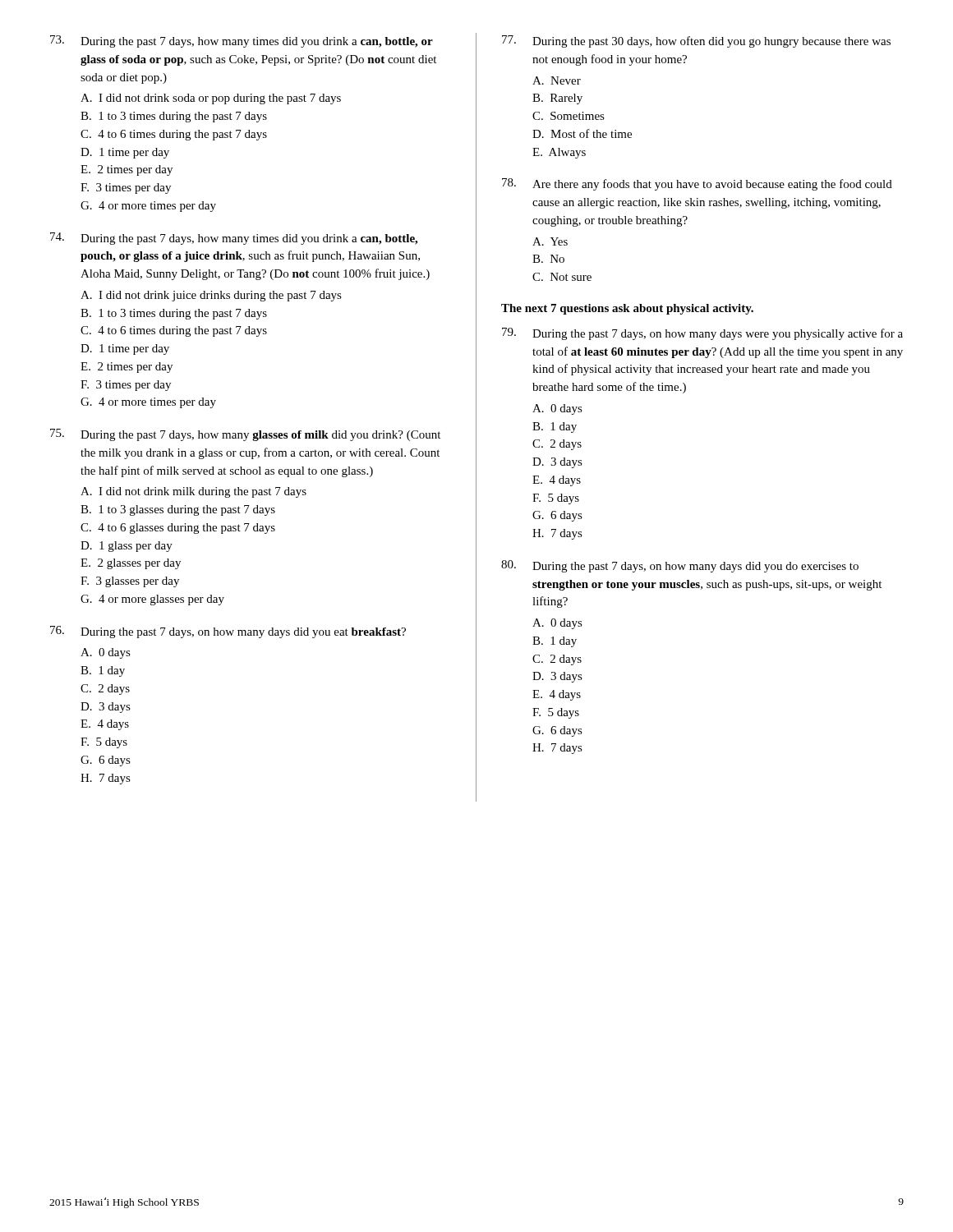Screen dimensions: 1232x953
Task: Where is the passage that starts "77. During the past 30"?
Action: coord(696,41)
